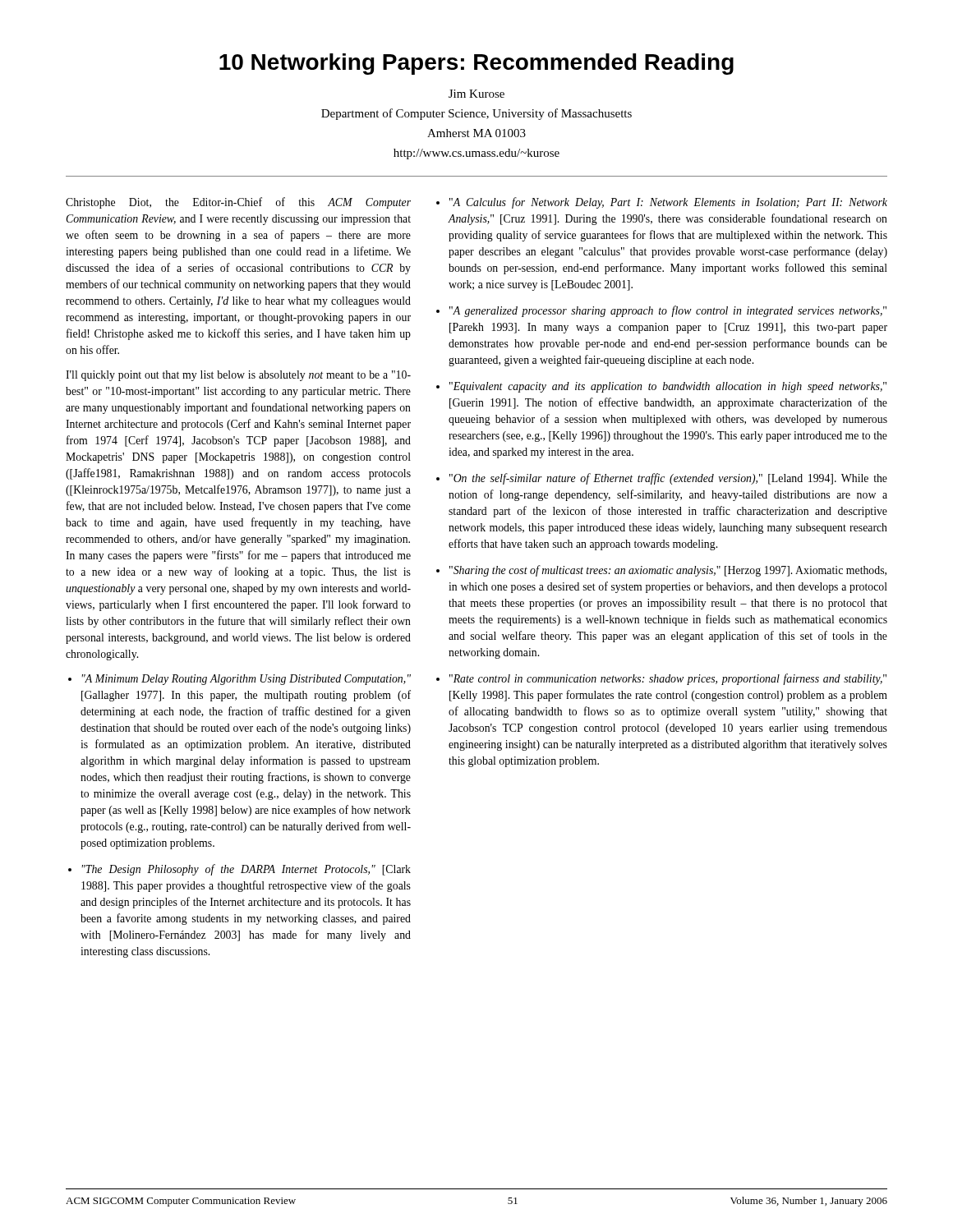Locate the list item that says ""Rate control in communication networks:"

coord(668,720)
